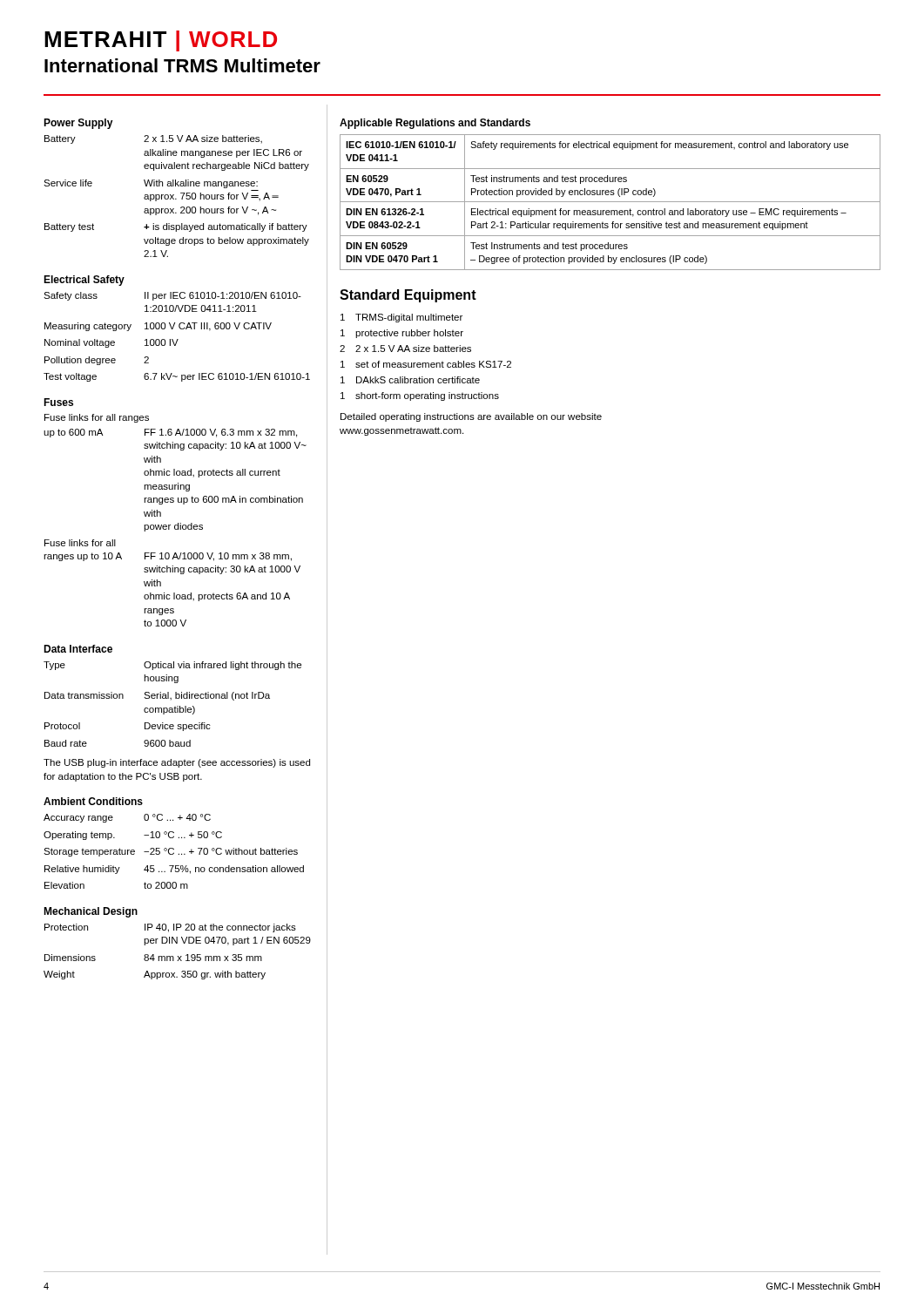
Task: Find the text block that reads "Storage temperature −25"
Action: click(179, 852)
